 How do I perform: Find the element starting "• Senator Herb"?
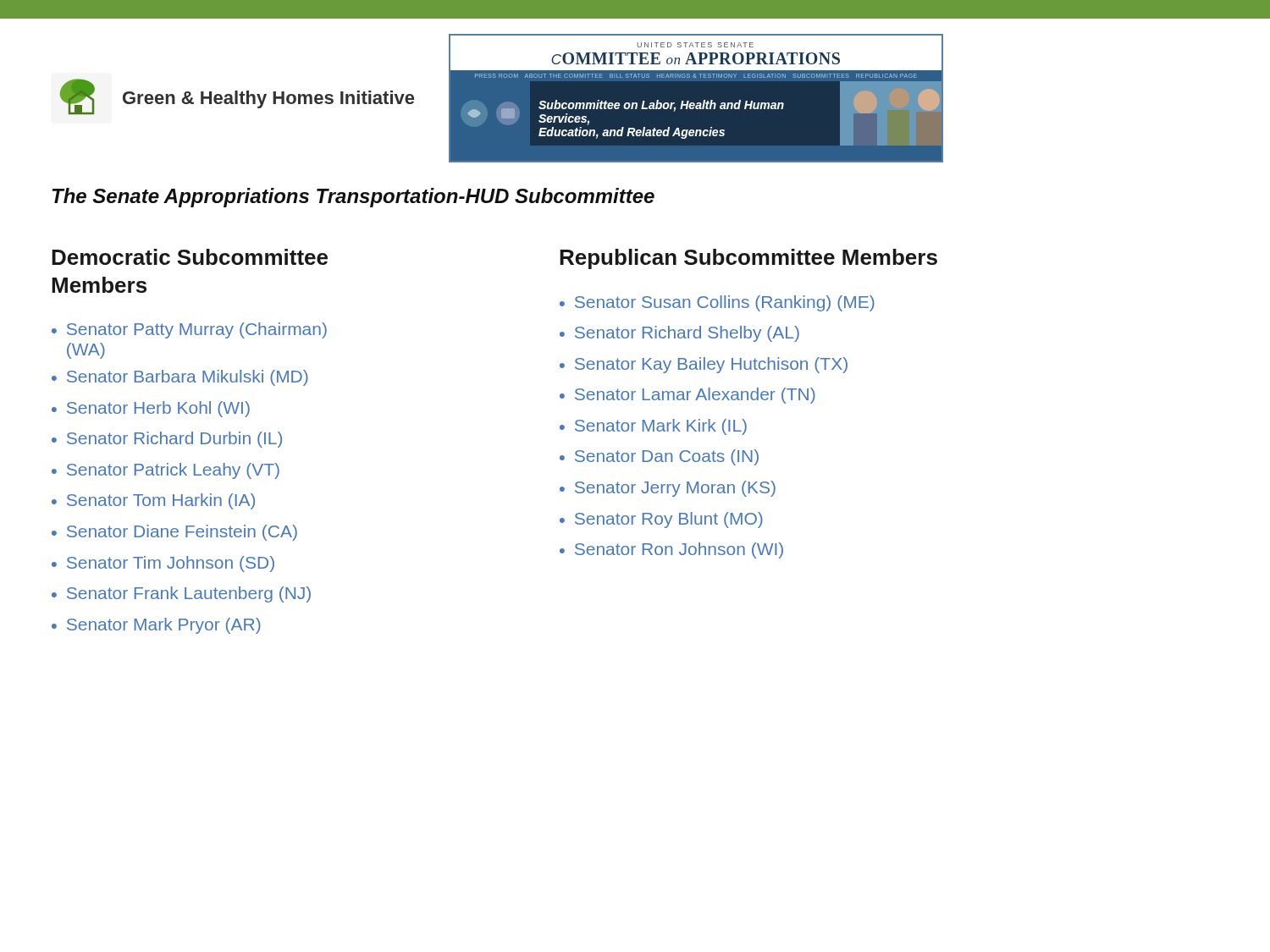click(x=151, y=409)
